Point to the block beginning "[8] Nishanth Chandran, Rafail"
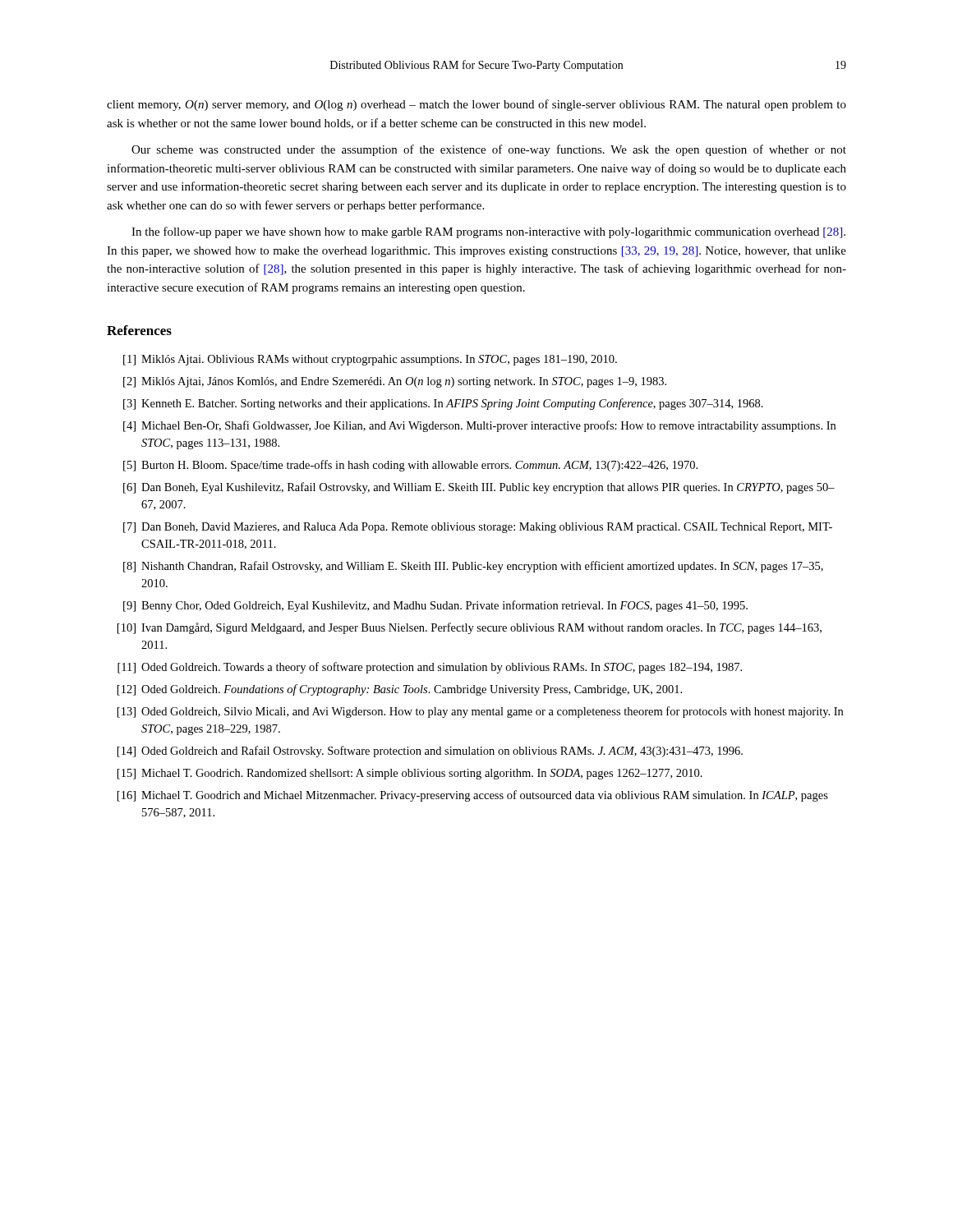The width and height of the screenshot is (953, 1232). (476, 575)
